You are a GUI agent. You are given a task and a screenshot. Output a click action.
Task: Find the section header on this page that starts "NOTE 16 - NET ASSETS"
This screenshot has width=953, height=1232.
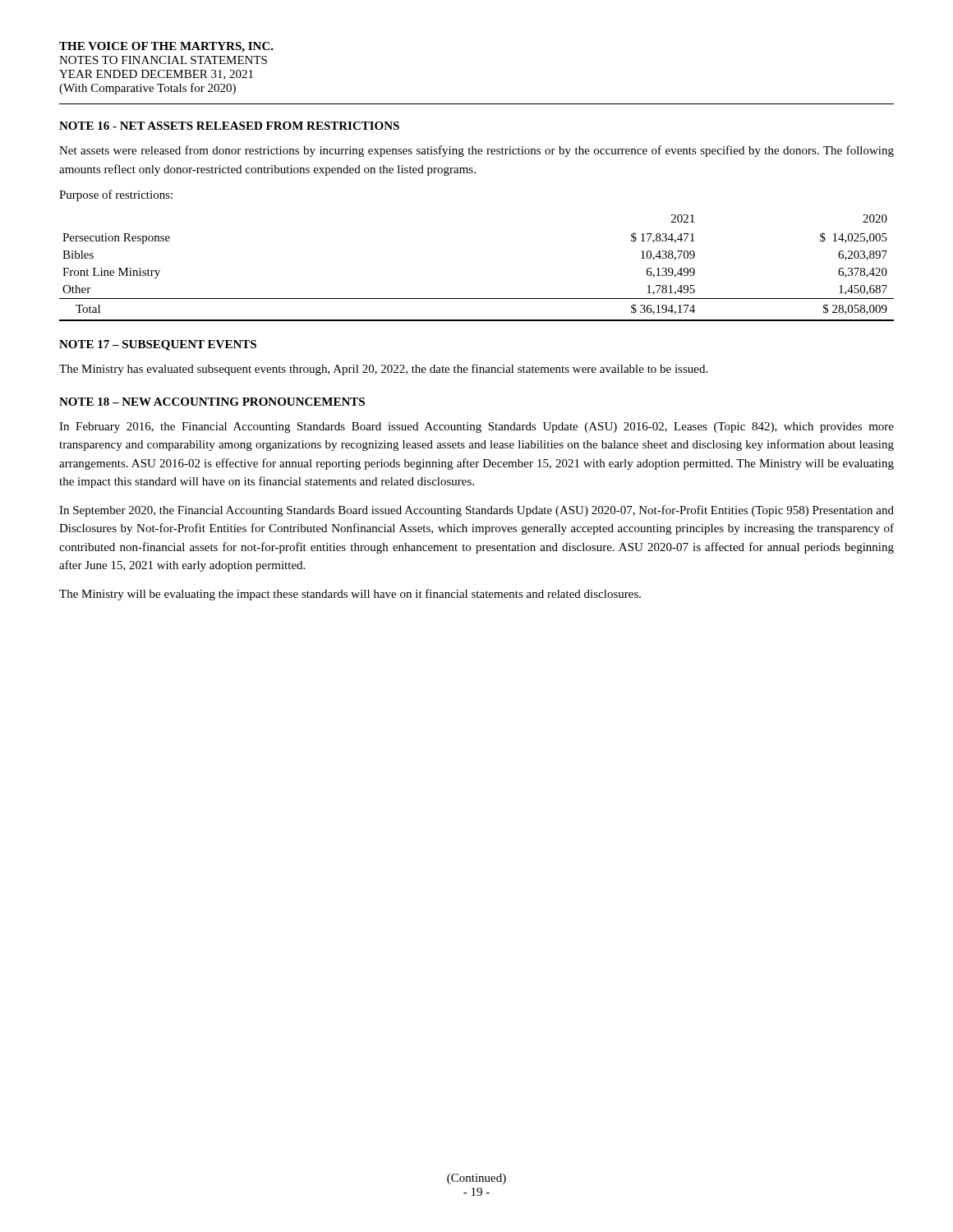click(229, 126)
